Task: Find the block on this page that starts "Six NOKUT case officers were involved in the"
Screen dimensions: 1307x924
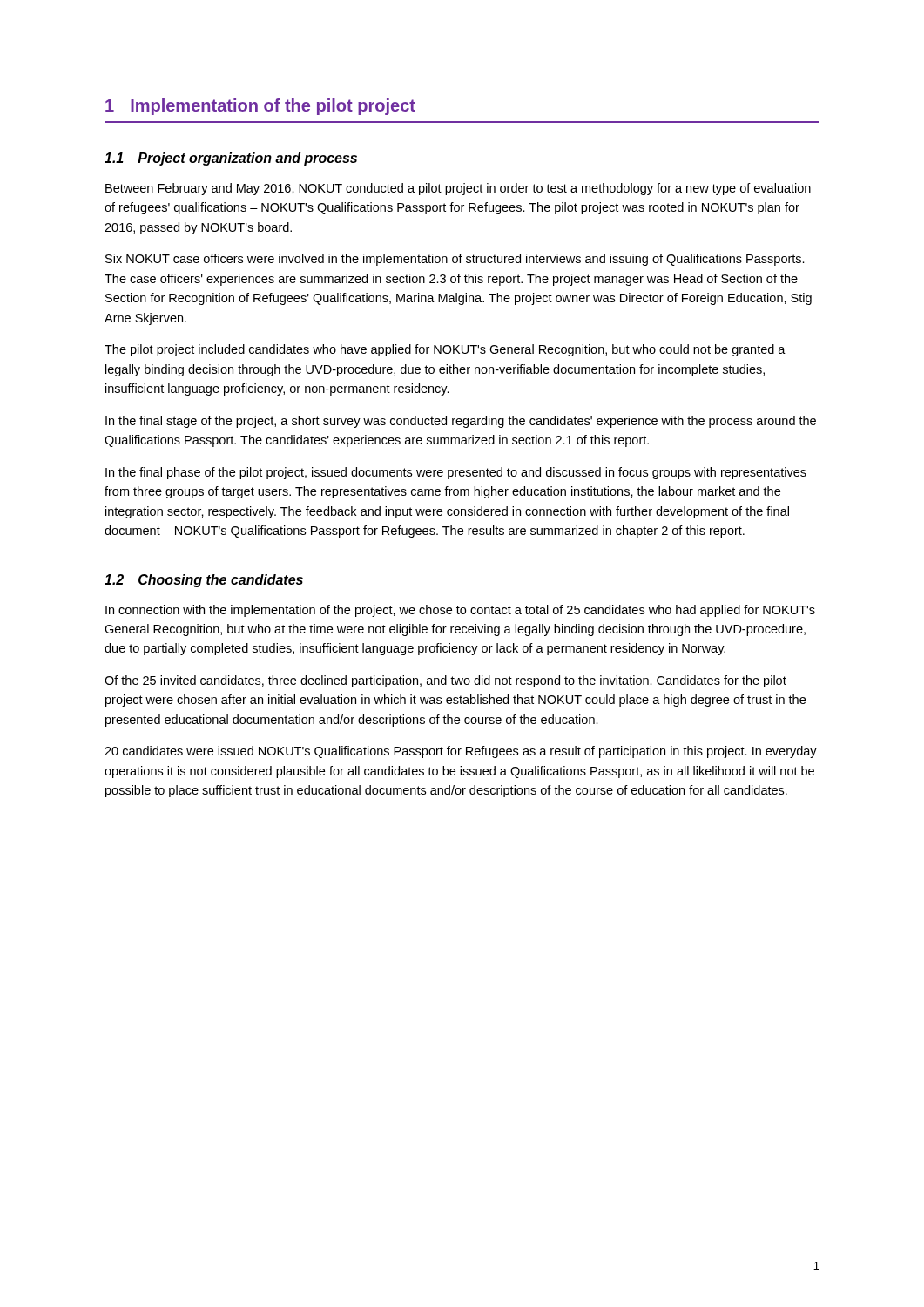Action: tap(462, 289)
